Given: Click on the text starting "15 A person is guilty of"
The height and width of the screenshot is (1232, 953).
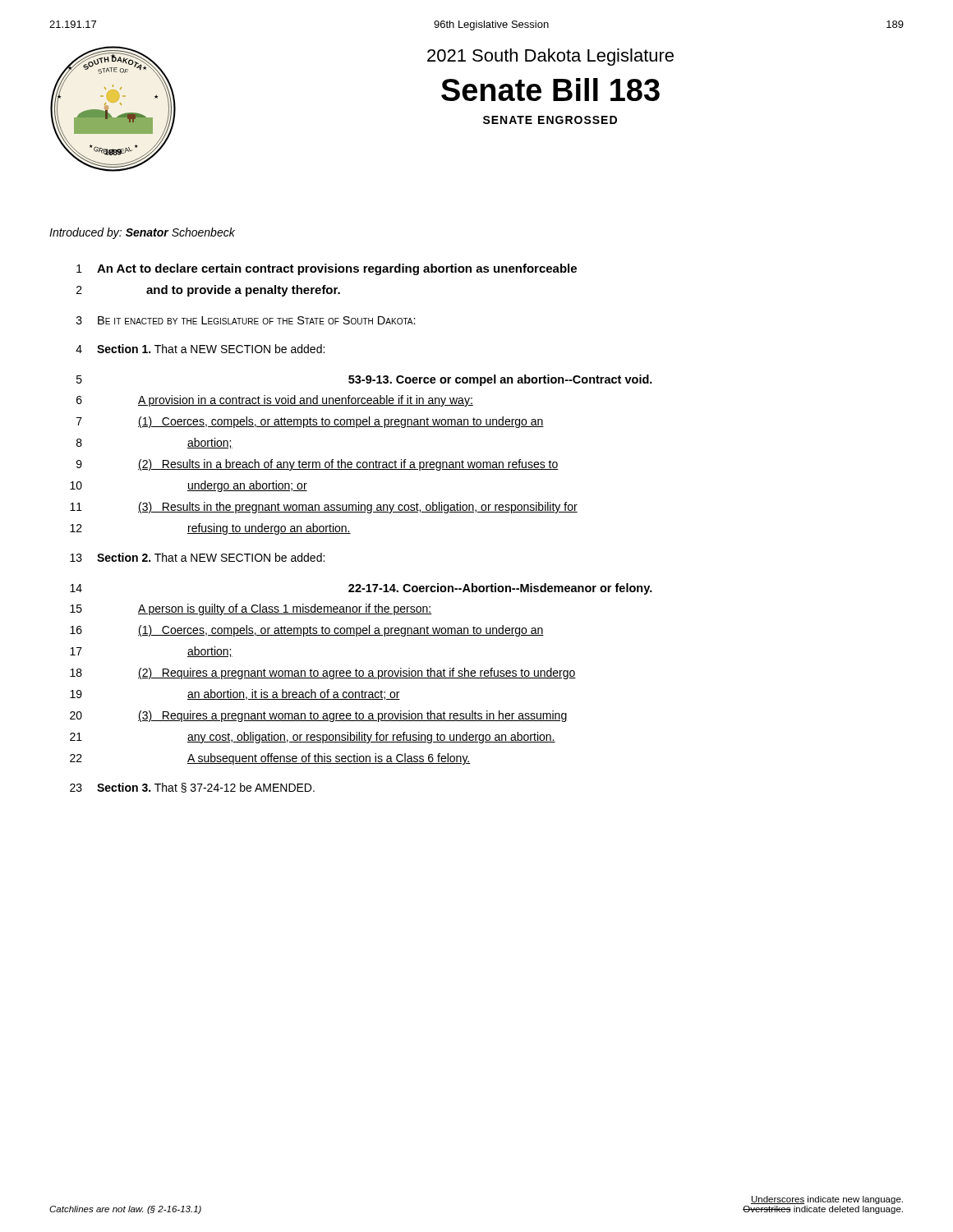Looking at the screenshot, I should pyautogui.click(x=251, y=609).
